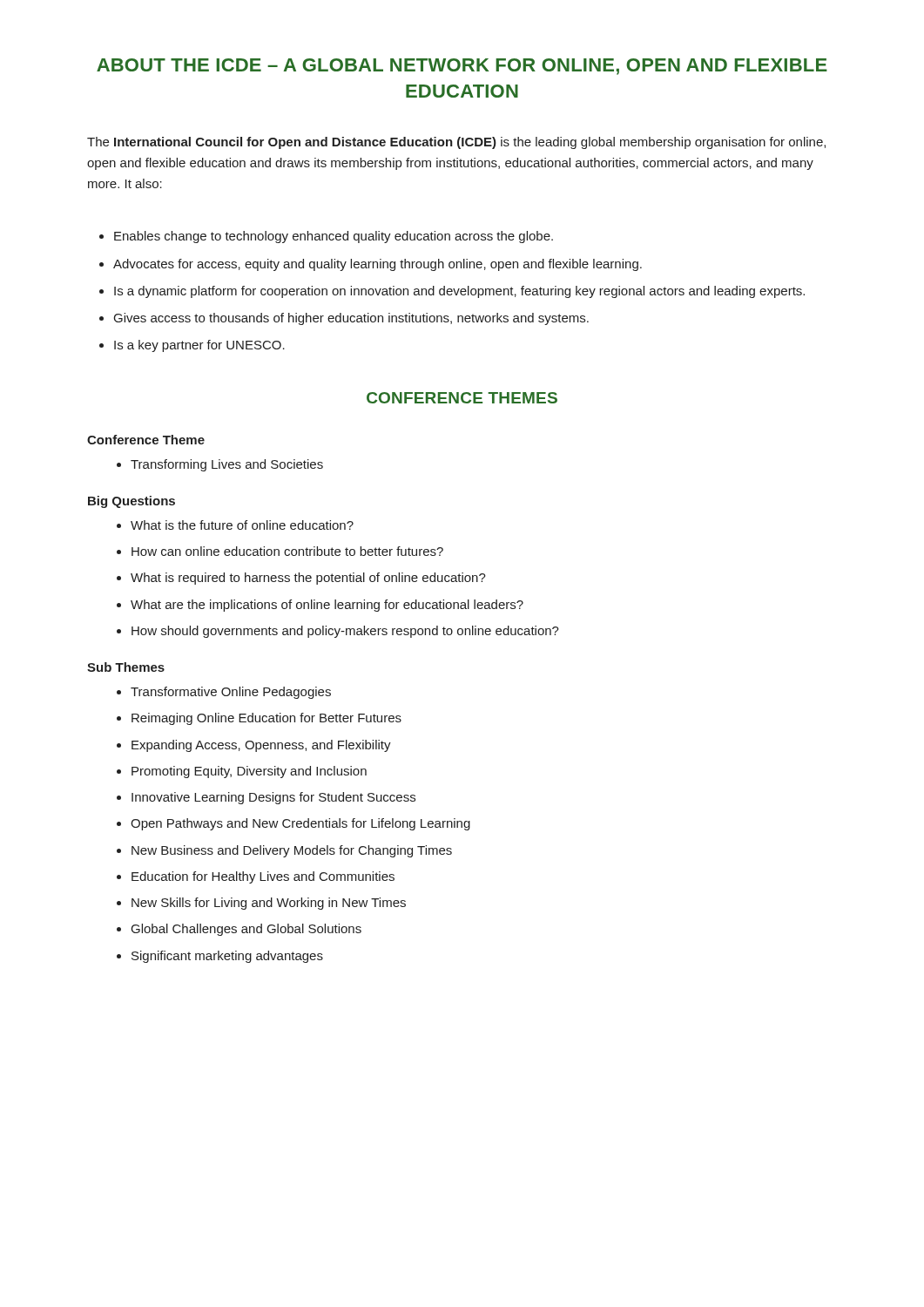Viewport: 924px width, 1307px height.
Task: Locate the text block starting "Transforming Lives and Societies"
Action: point(227,465)
